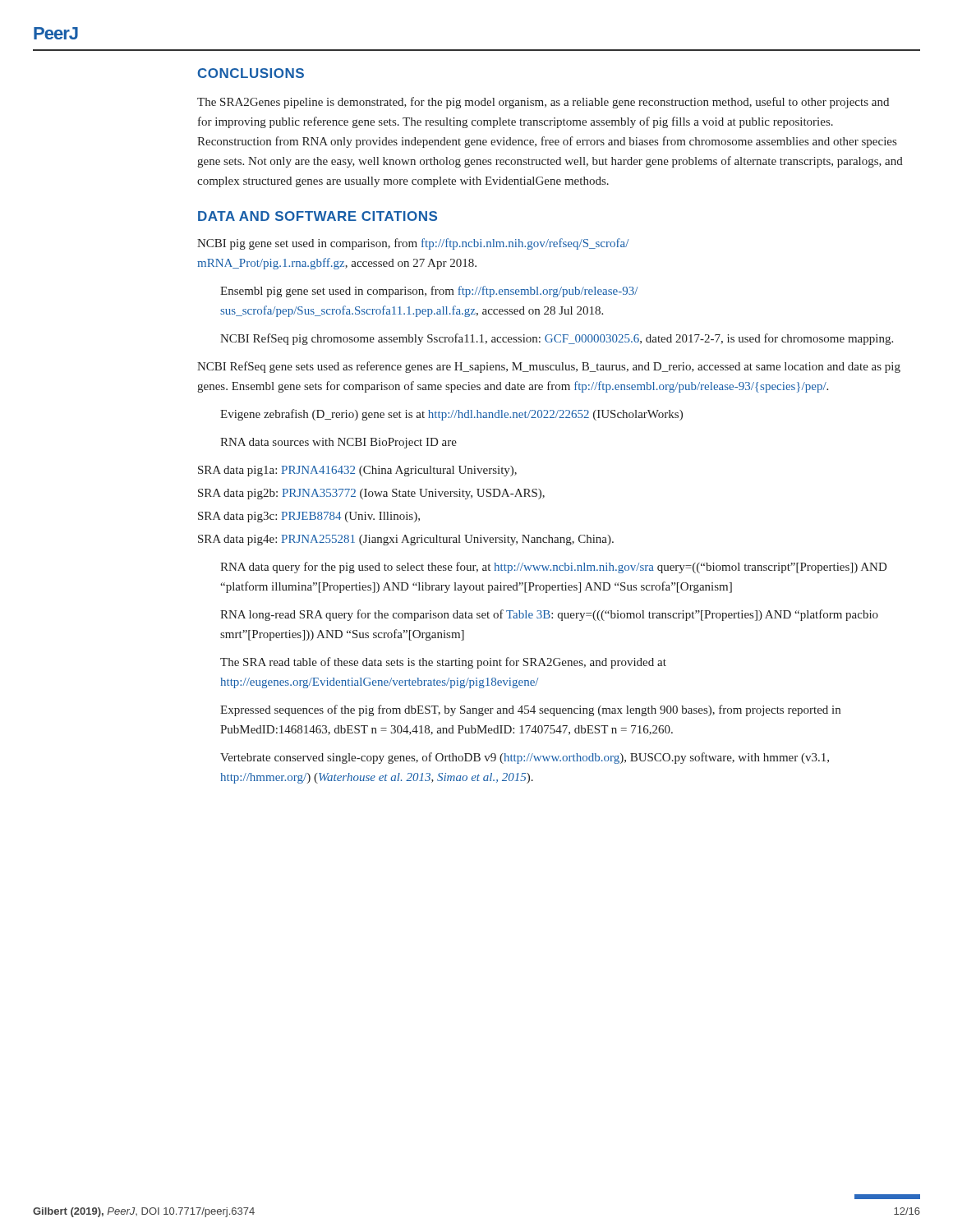Image resolution: width=953 pixels, height=1232 pixels.
Task: Select the text block with the text "Vertebrate conserved single-copy genes,"
Action: pyautogui.click(x=525, y=767)
